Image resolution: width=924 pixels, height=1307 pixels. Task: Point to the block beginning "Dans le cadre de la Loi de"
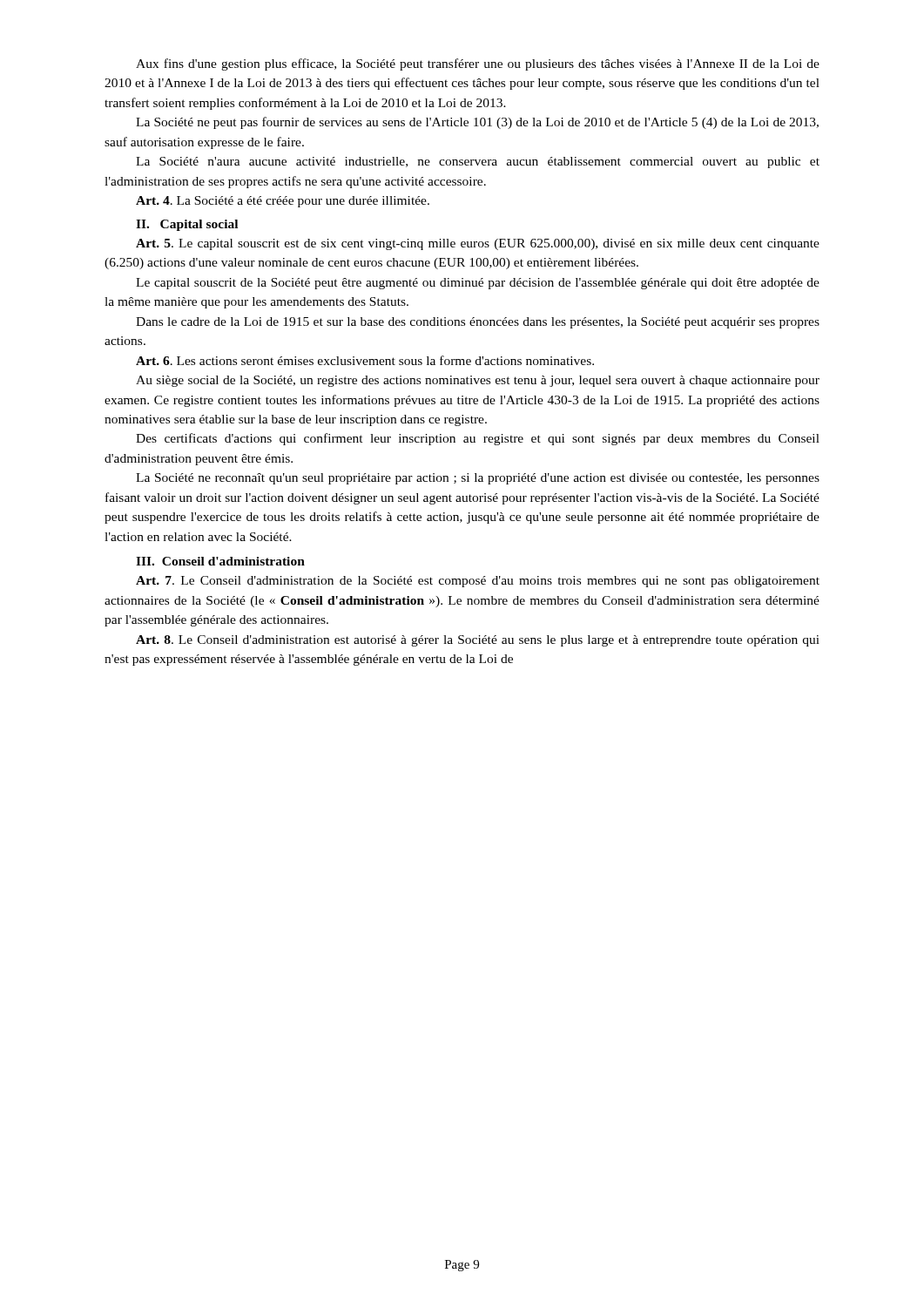tap(462, 331)
